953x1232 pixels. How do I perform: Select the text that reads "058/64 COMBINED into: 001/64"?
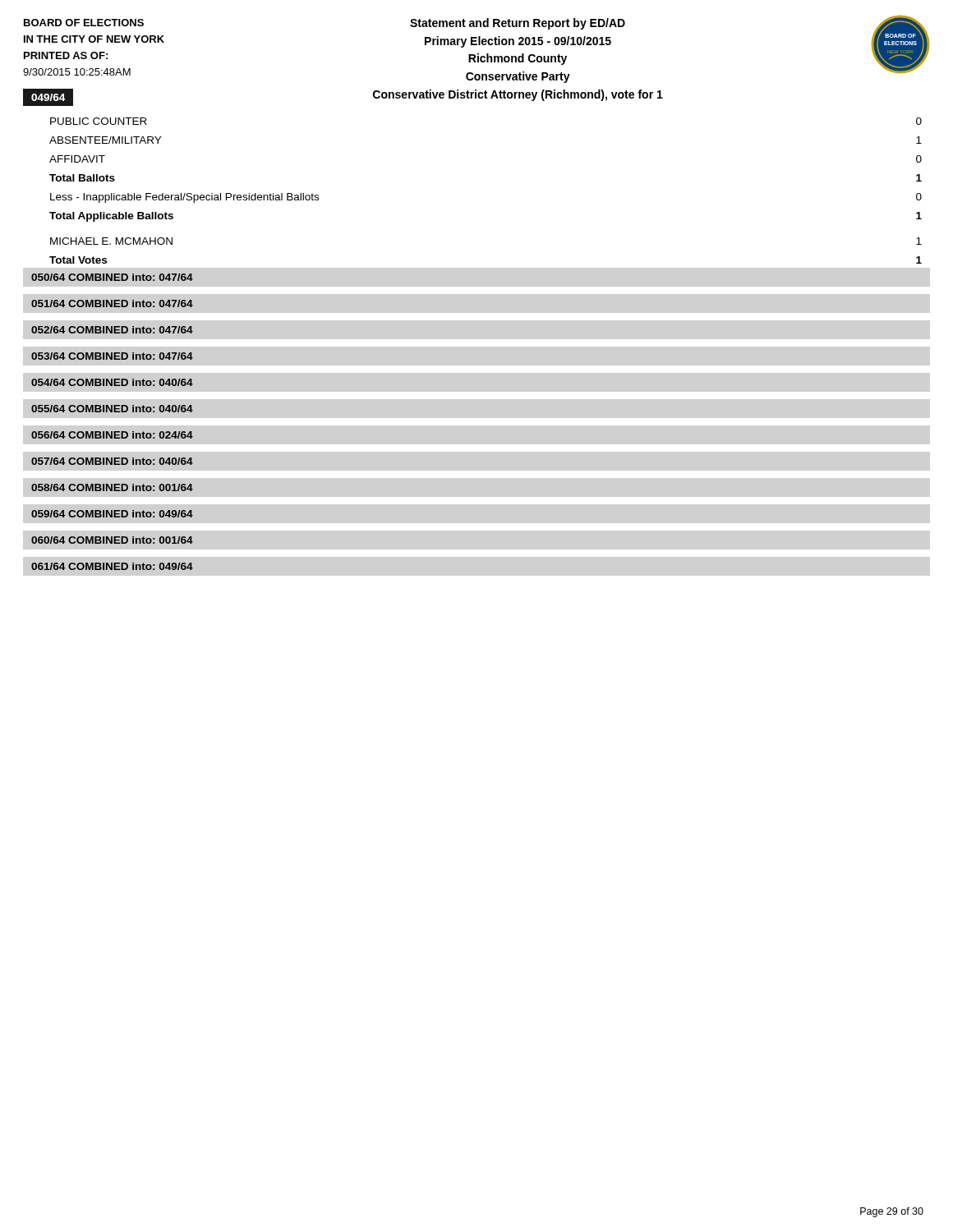point(112,487)
